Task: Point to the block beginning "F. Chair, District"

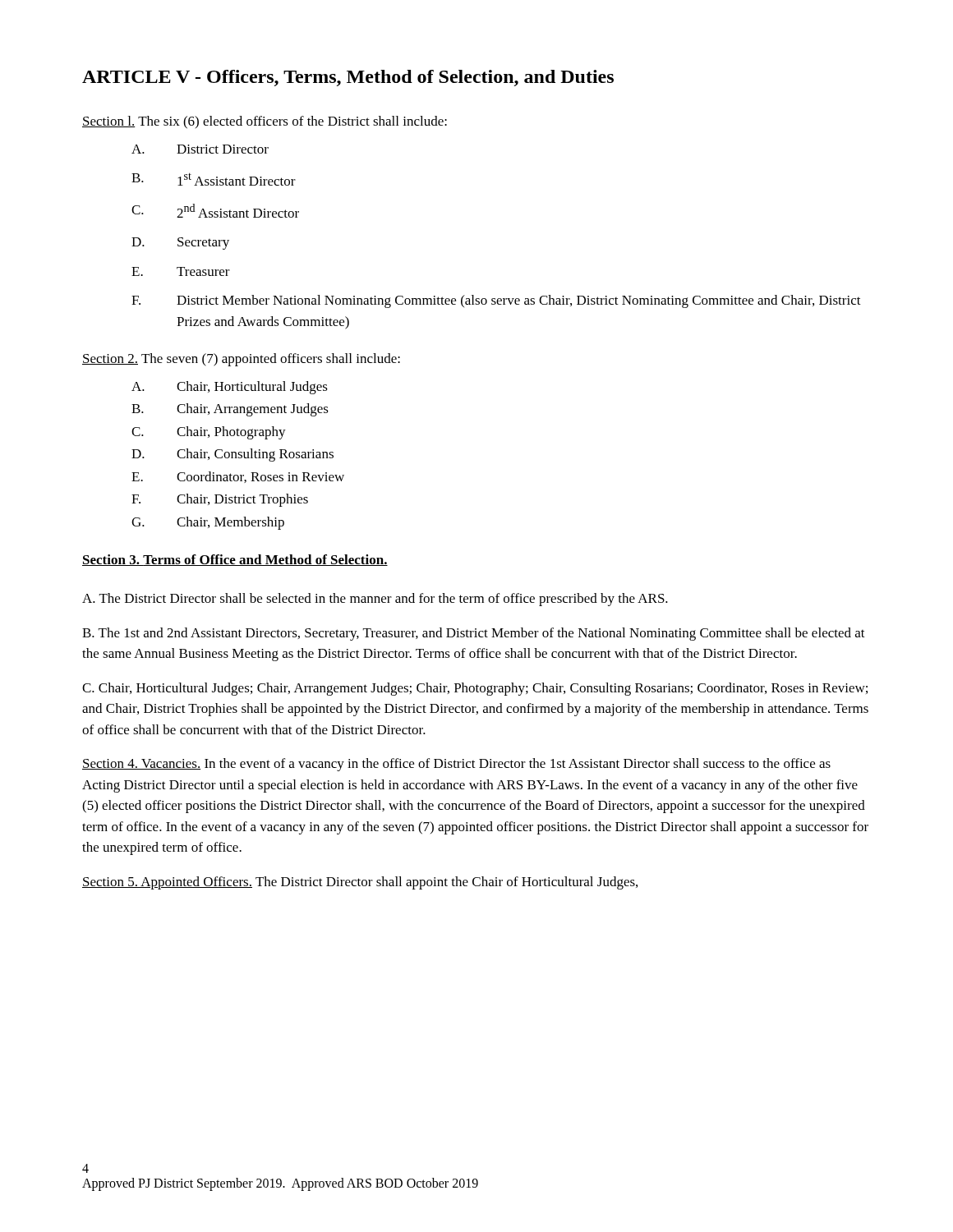Action: coord(220,500)
